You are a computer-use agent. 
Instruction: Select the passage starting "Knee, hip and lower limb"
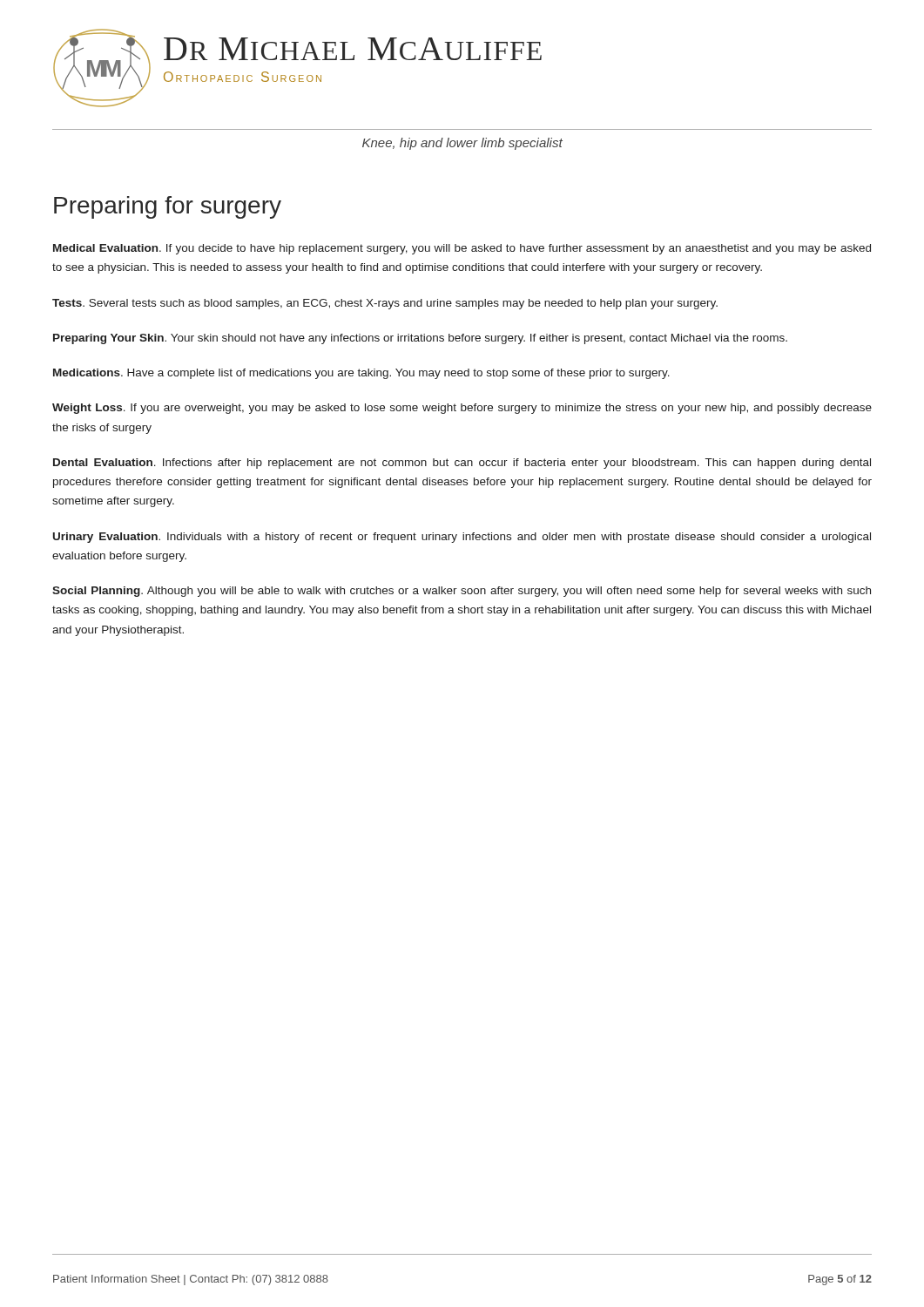pos(462,142)
